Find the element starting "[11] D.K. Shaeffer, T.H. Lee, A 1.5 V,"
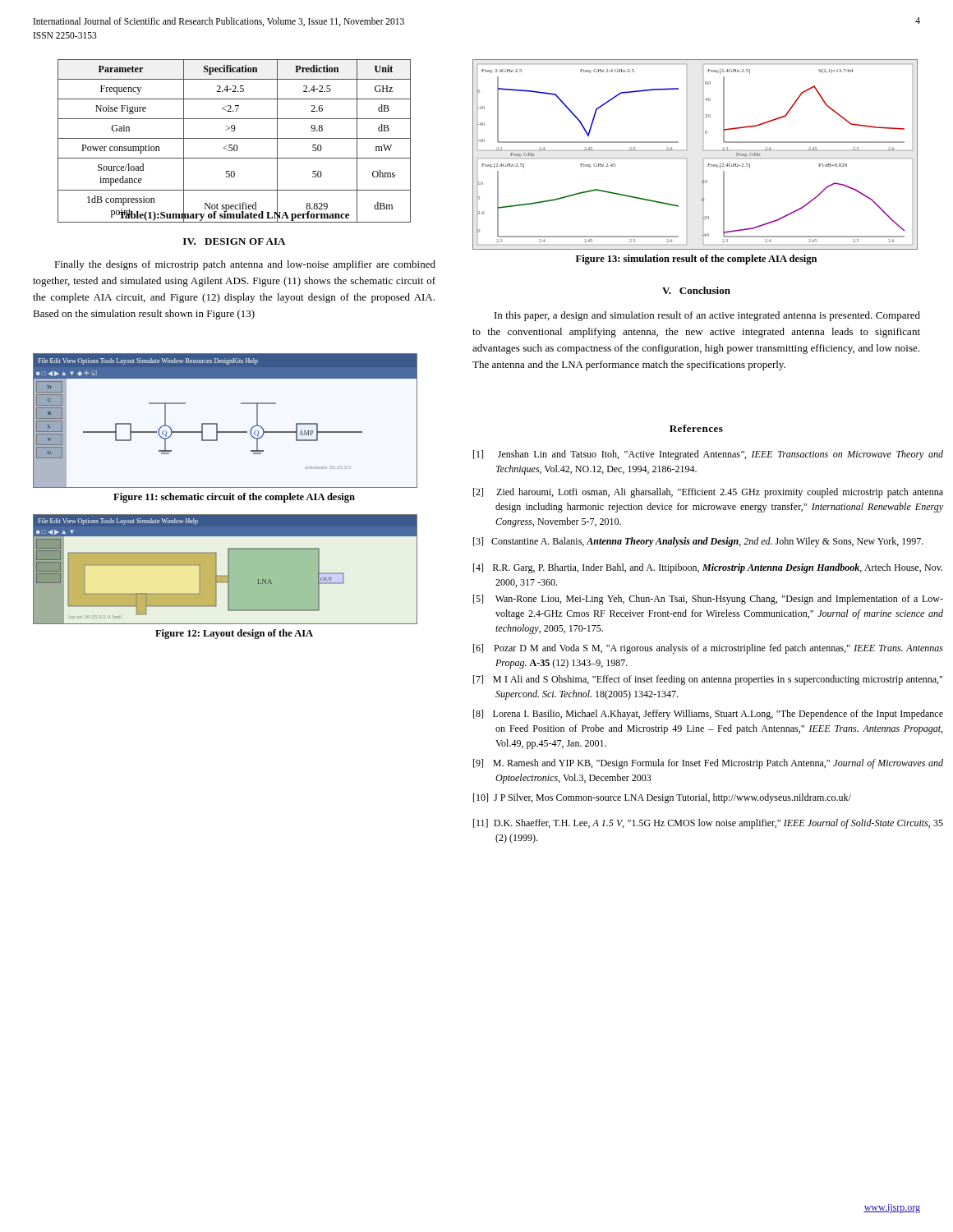This screenshot has width=953, height=1232. tap(708, 830)
